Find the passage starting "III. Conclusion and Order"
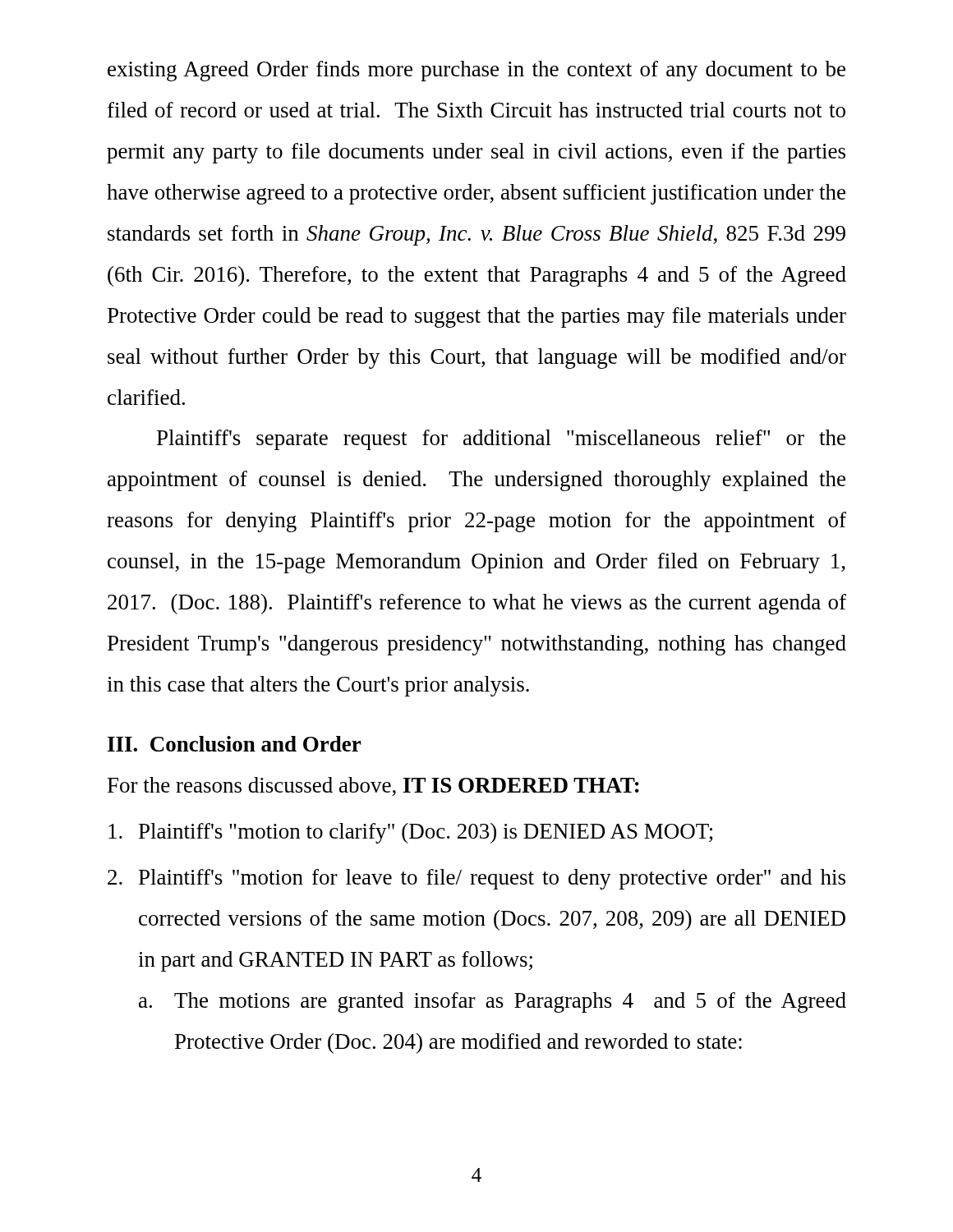953x1232 pixels. 234,744
